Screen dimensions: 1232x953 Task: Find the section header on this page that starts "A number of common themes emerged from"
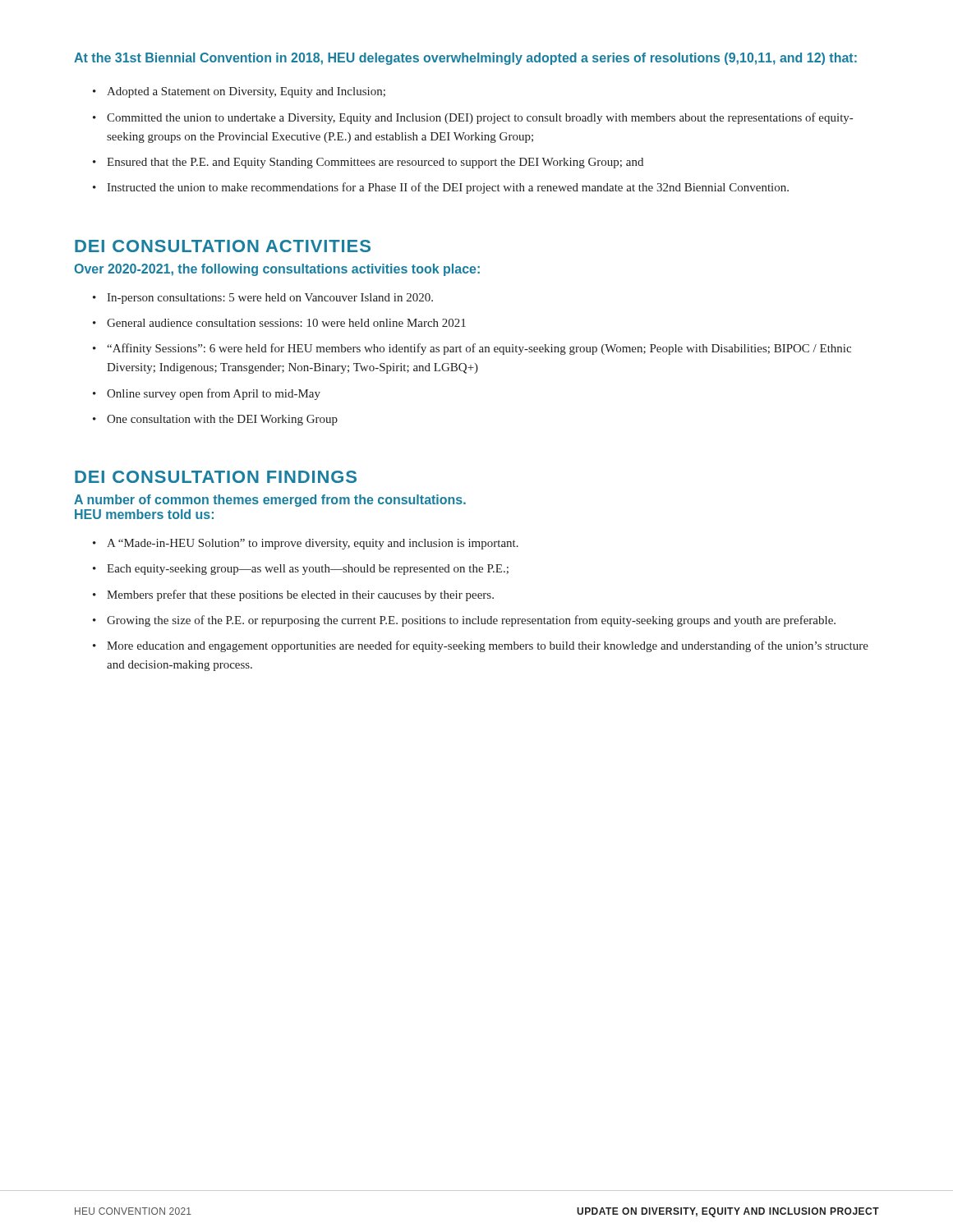coord(270,507)
